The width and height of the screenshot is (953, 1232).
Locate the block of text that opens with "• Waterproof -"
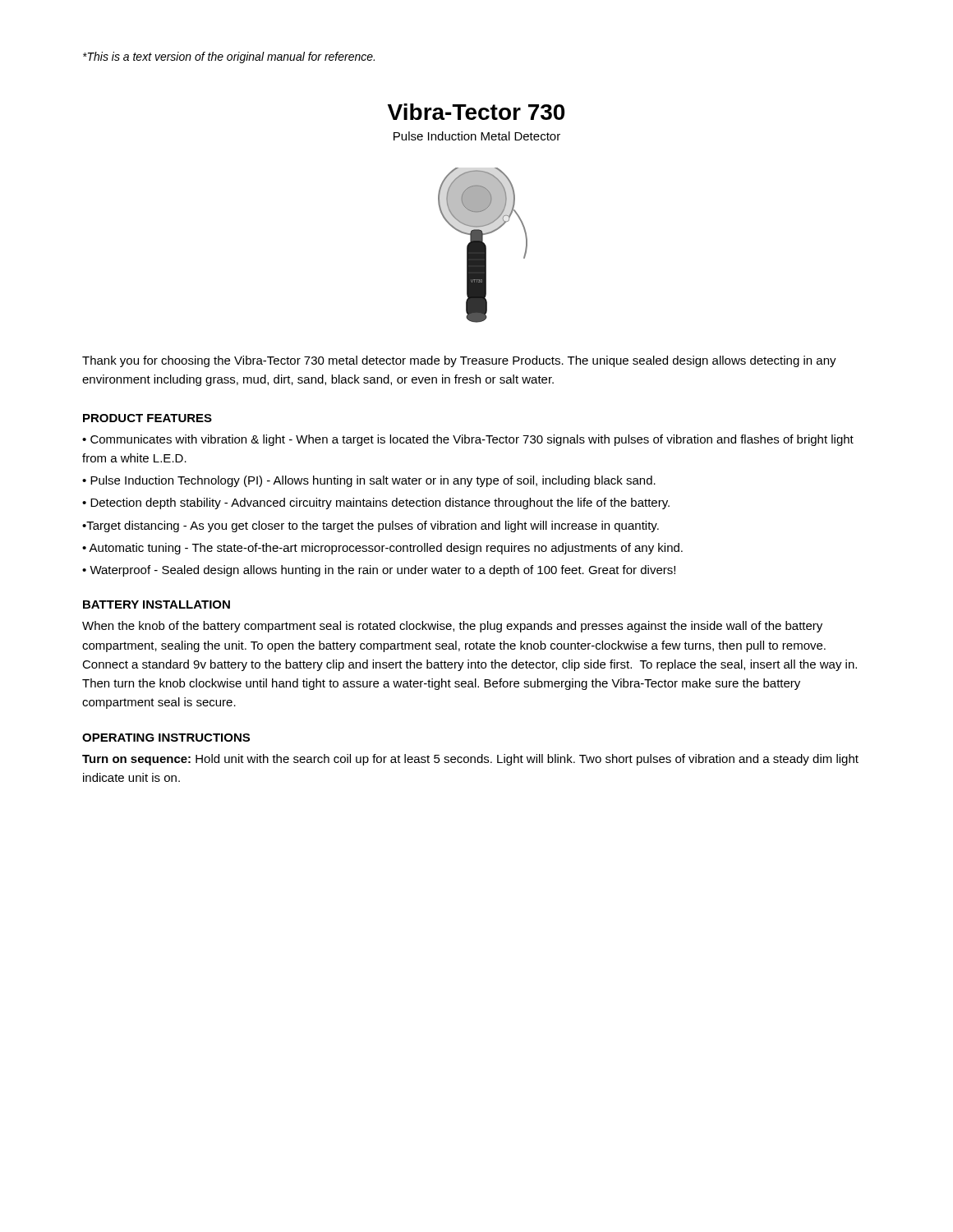point(379,570)
